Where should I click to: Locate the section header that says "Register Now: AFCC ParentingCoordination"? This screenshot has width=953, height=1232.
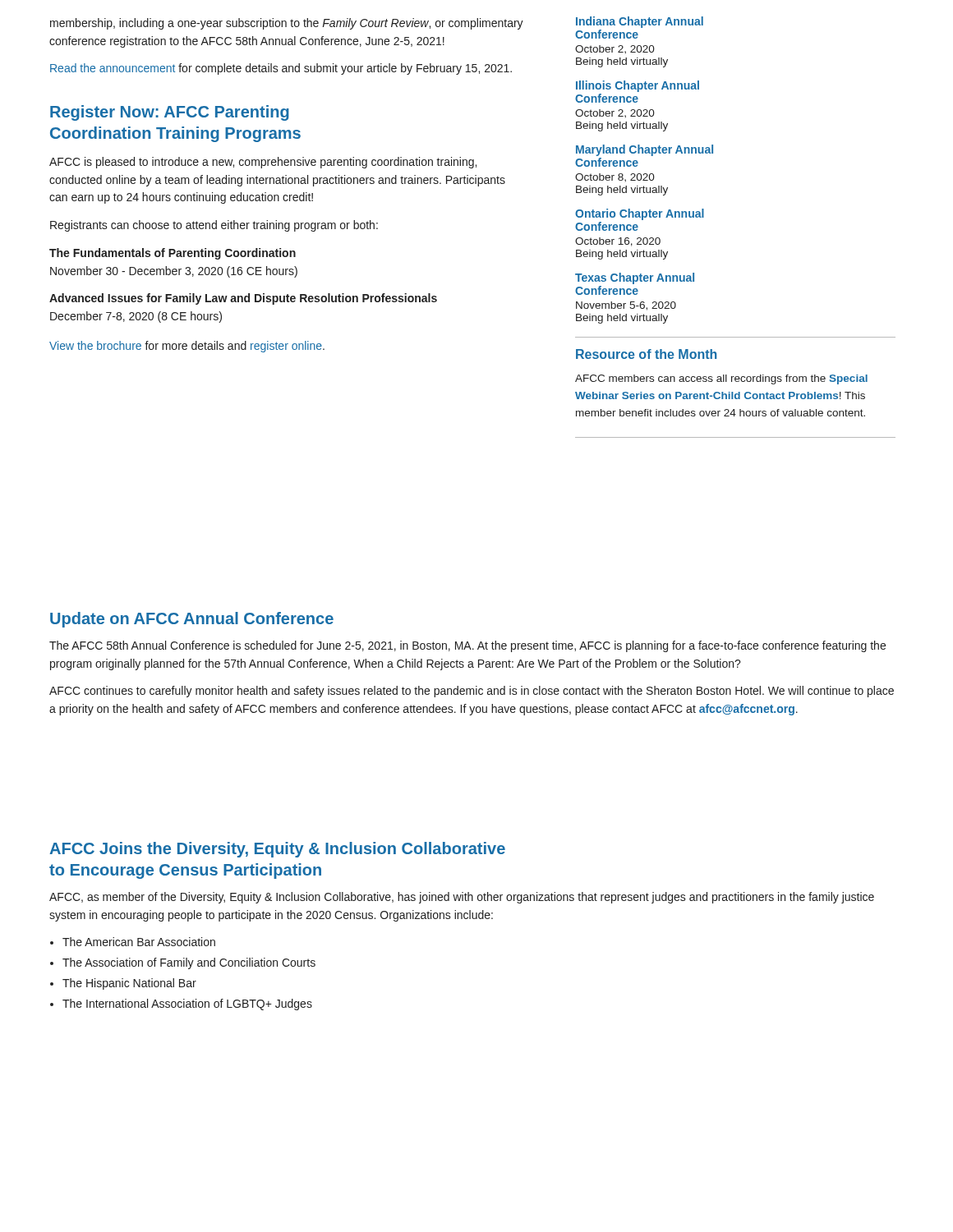click(x=288, y=122)
